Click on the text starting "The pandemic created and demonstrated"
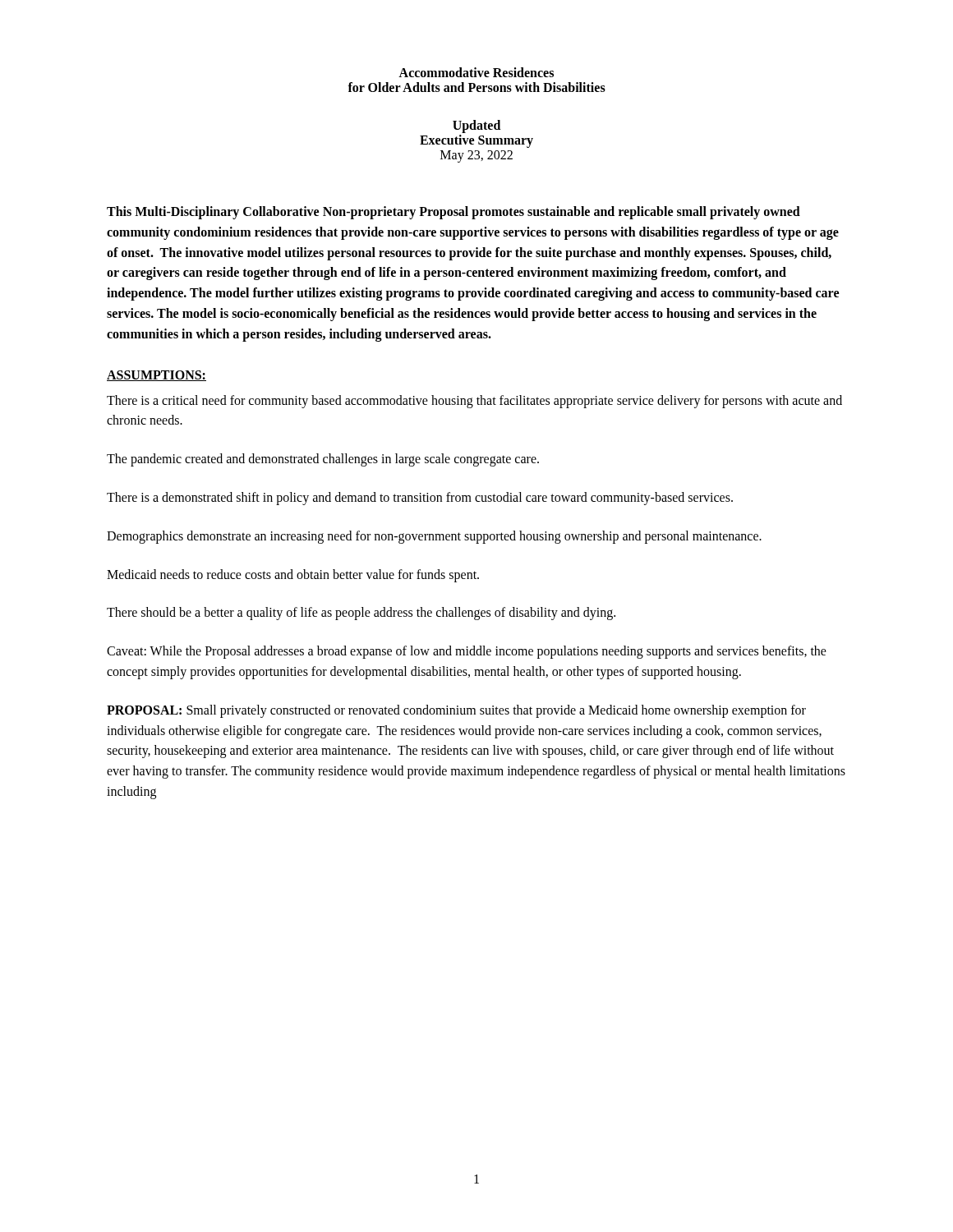The width and height of the screenshot is (953, 1232). pos(323,459)
